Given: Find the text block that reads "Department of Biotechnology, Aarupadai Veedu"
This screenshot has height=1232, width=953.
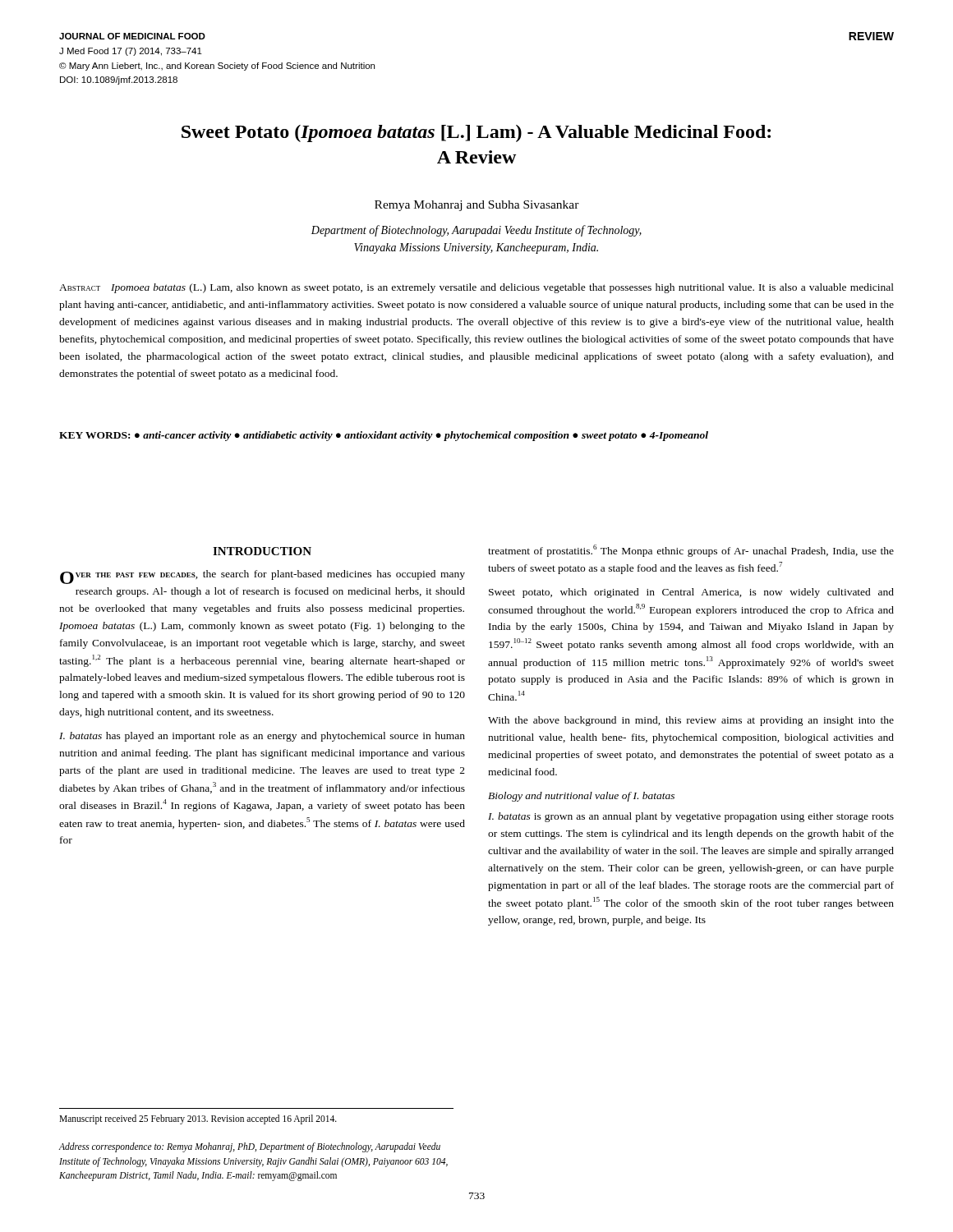Looking at the screenshot, I should point(476,239).
